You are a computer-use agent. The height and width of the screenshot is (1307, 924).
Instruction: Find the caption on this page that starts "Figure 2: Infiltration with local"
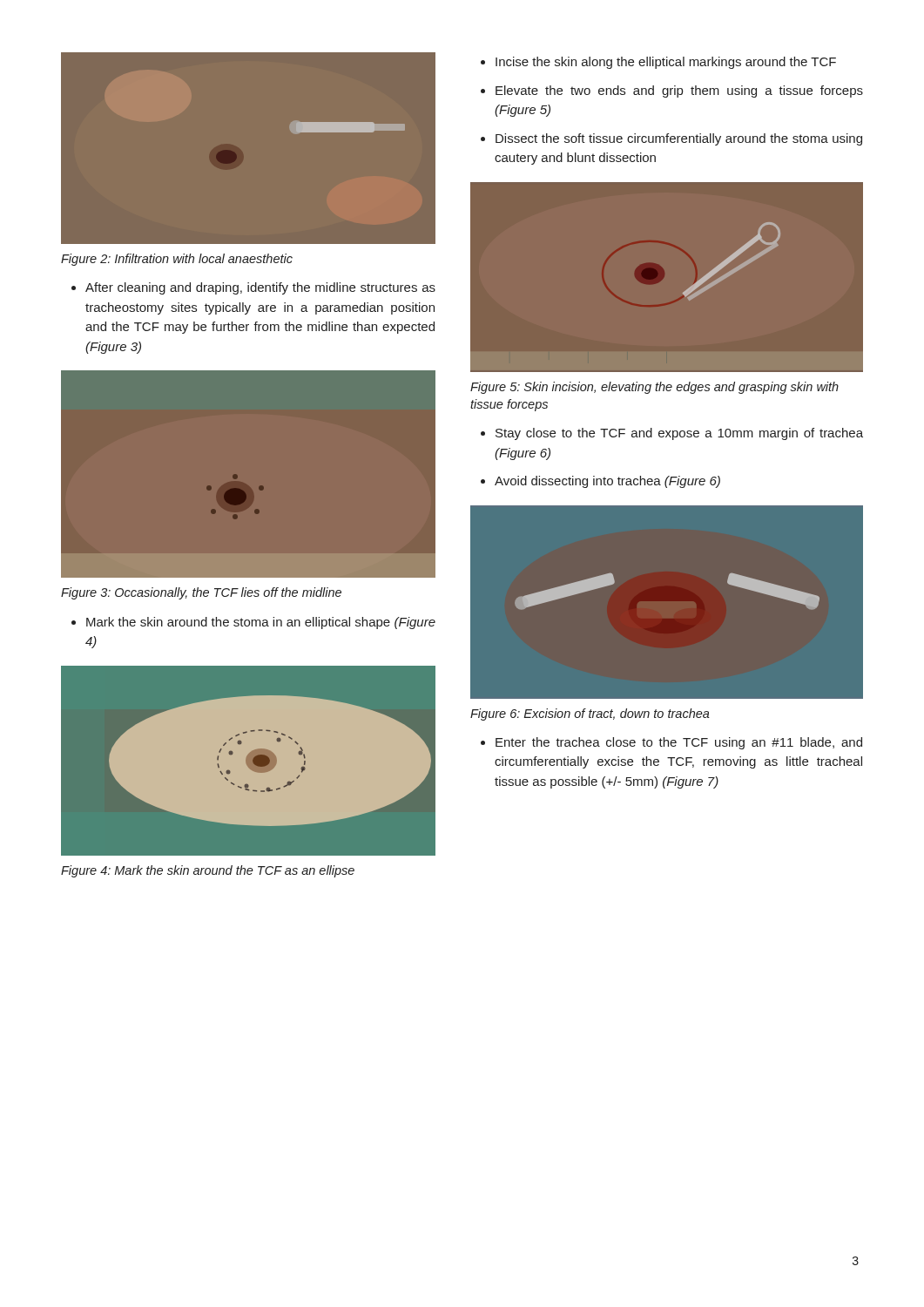[x=177, y=259]
